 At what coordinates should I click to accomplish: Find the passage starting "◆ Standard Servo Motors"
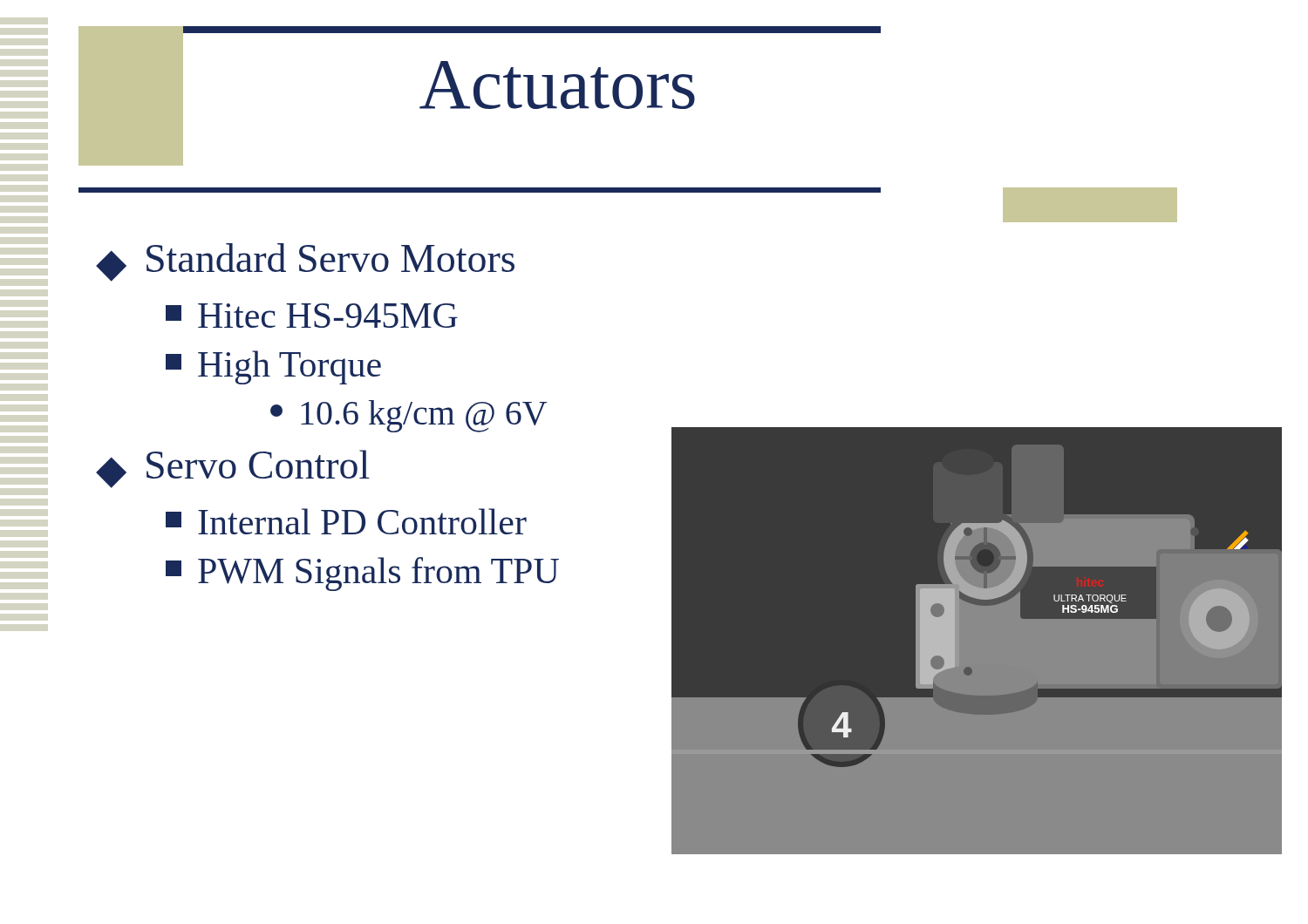[x=306, y=261]
